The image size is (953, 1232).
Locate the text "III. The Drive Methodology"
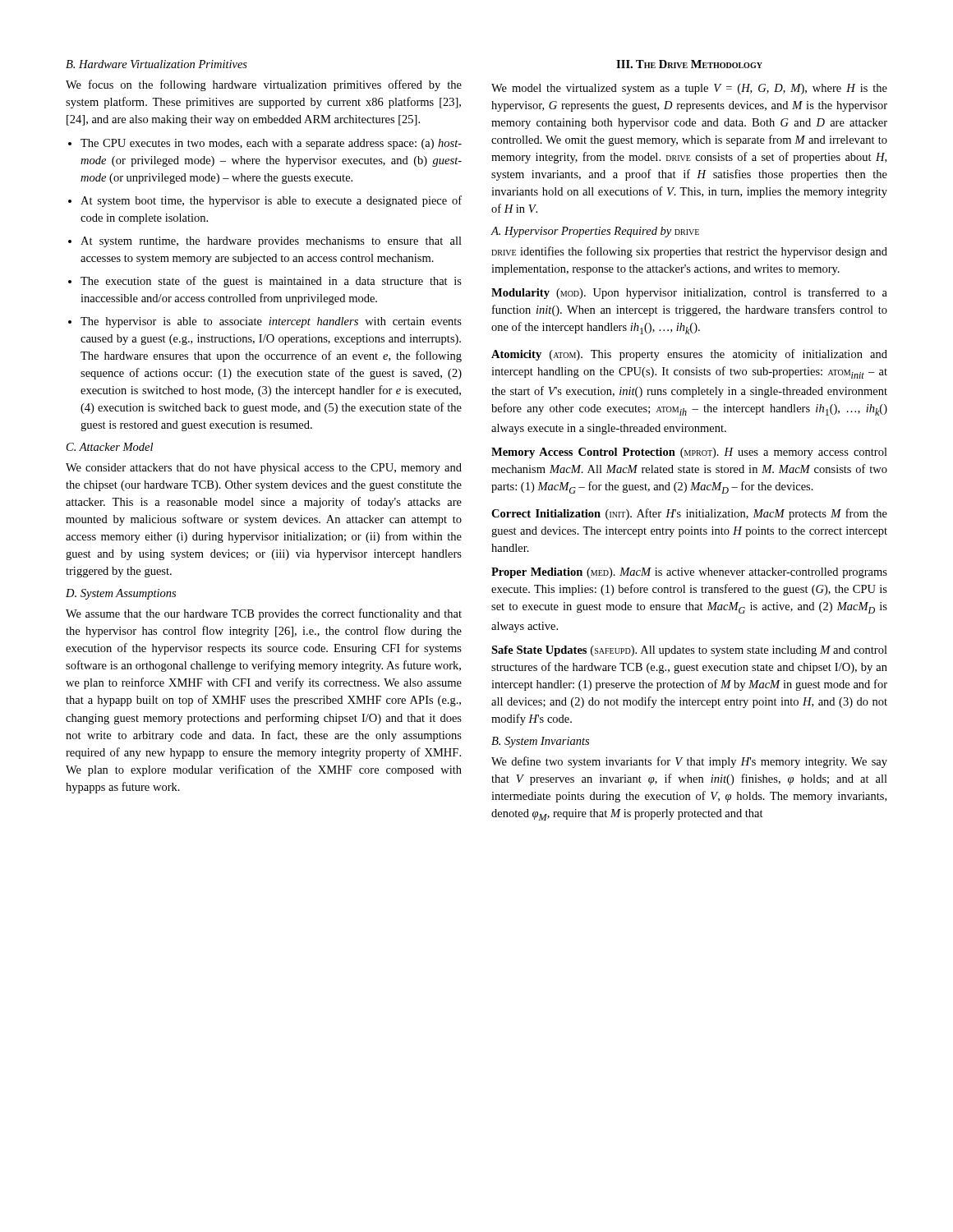pos(689,64)
